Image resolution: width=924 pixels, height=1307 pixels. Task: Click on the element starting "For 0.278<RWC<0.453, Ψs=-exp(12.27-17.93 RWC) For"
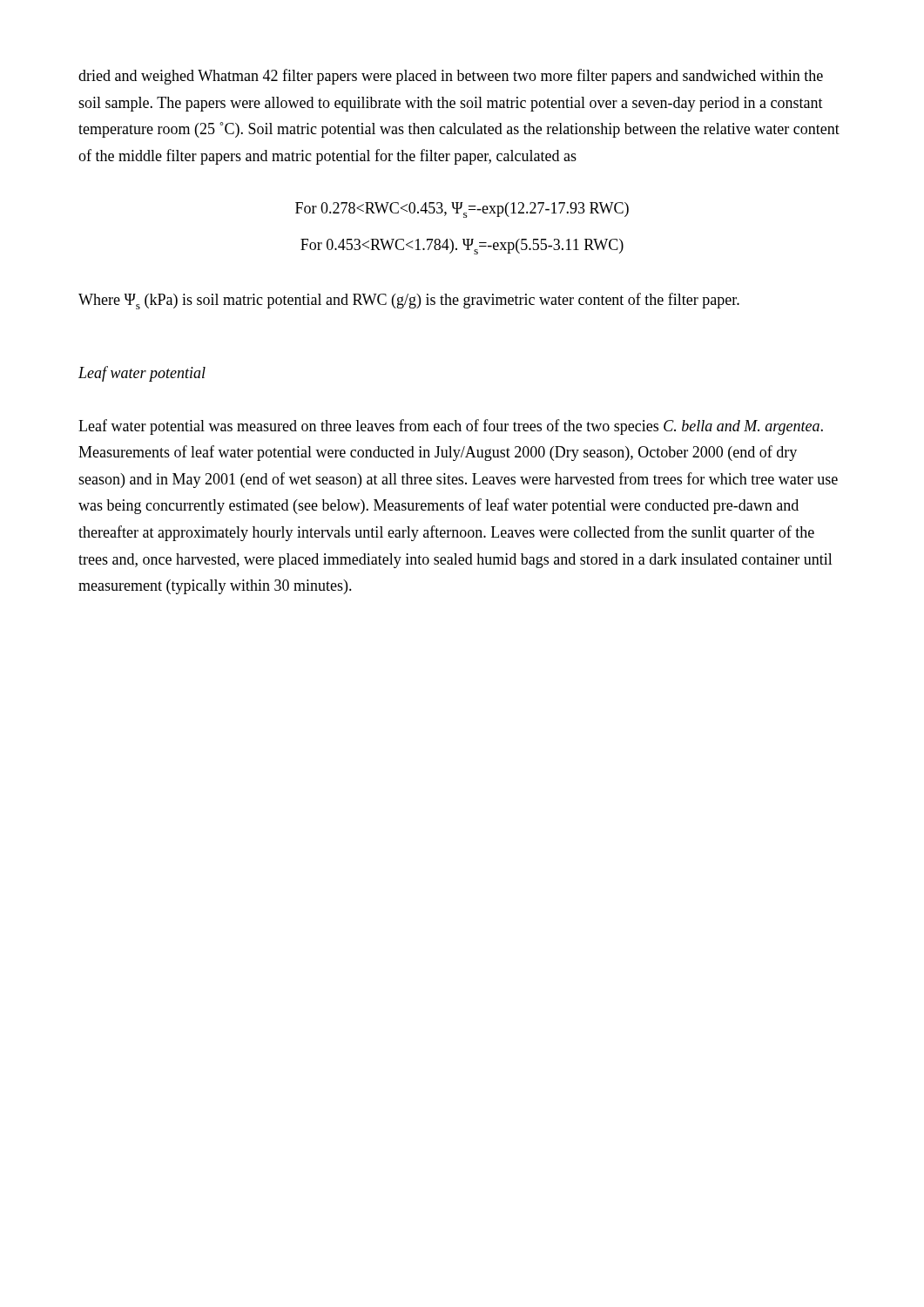pyautogui.click(x=462, y=228)
